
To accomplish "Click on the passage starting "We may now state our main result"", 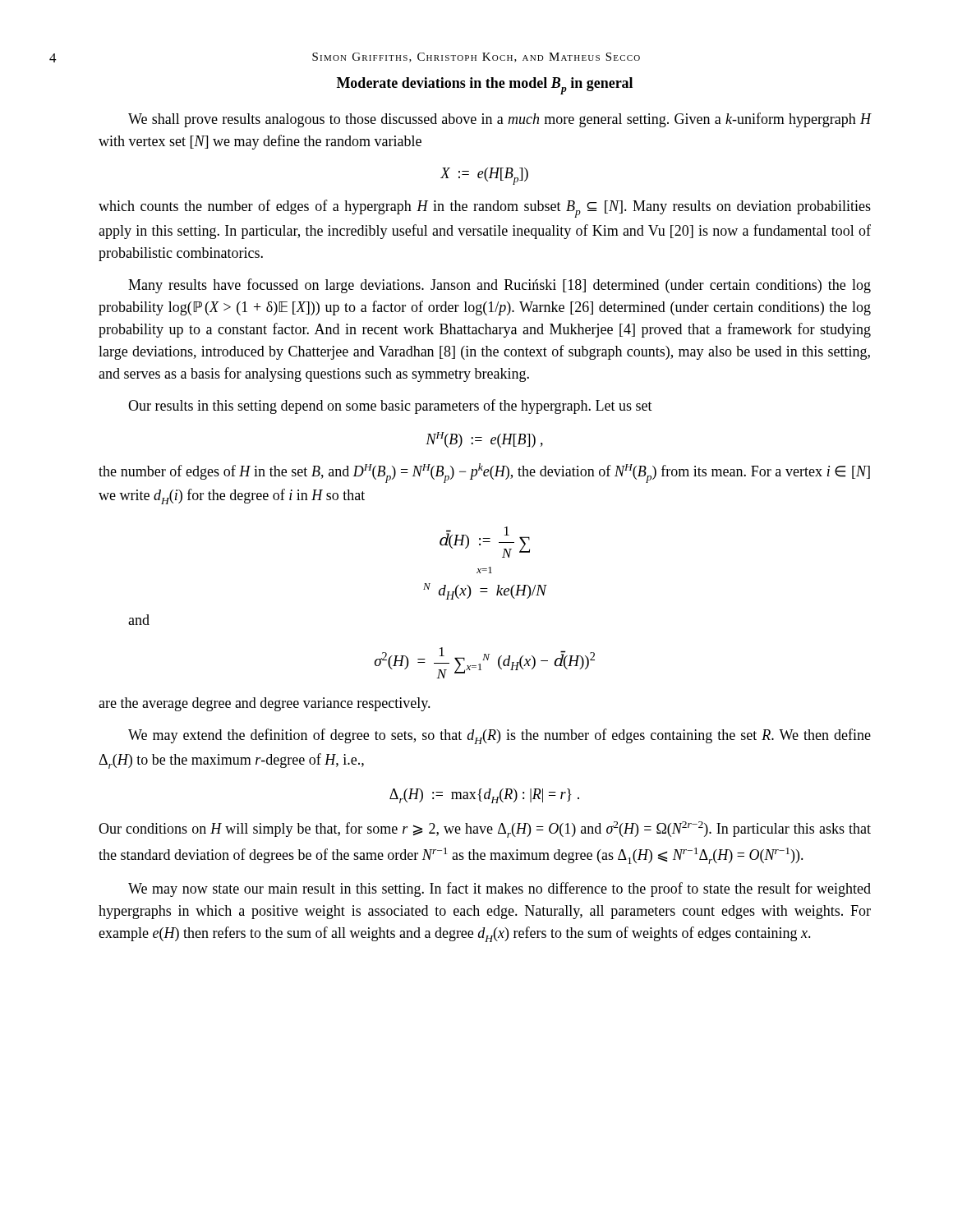I will tap(485, 913).
